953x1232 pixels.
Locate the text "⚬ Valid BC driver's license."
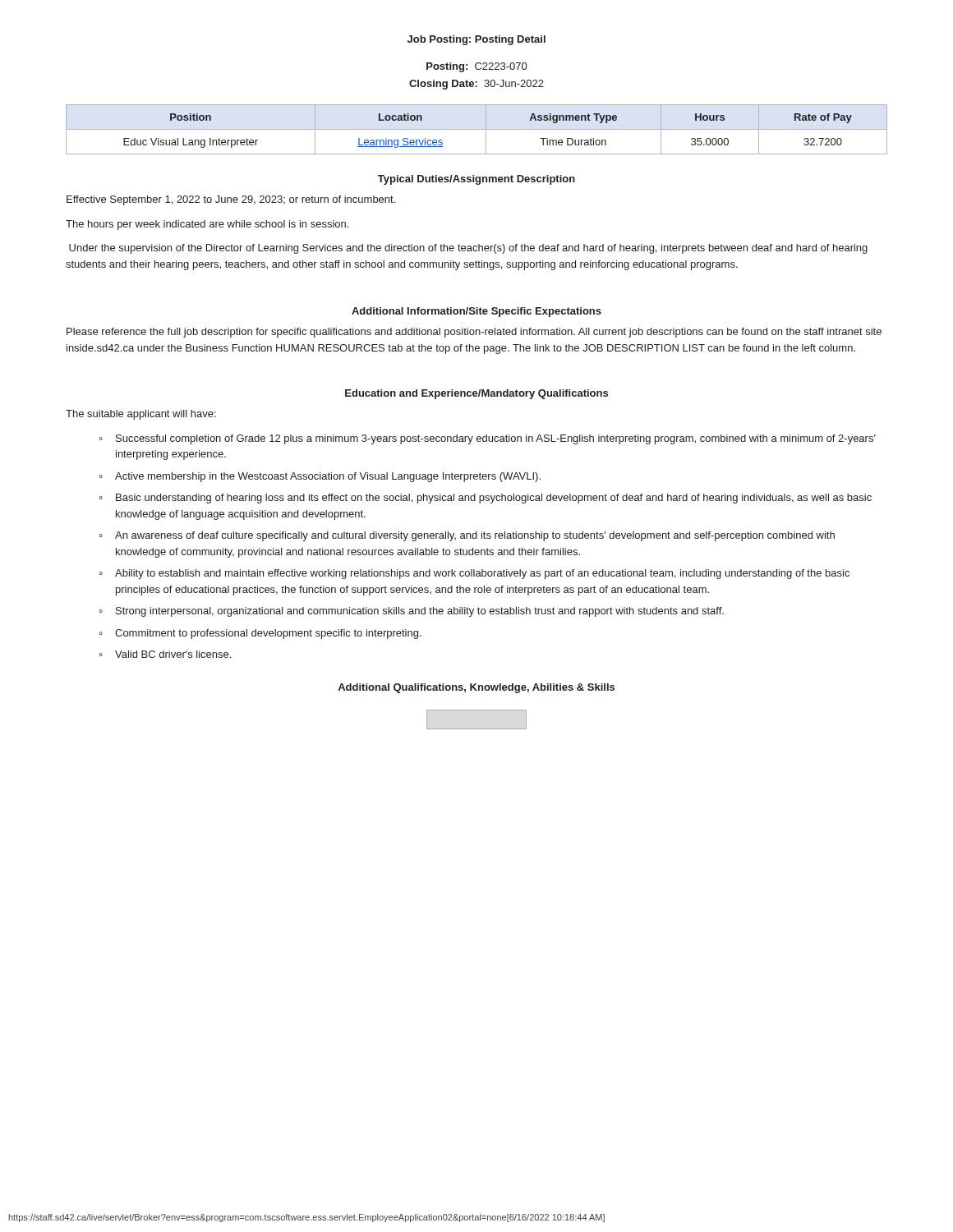[165, 654]
